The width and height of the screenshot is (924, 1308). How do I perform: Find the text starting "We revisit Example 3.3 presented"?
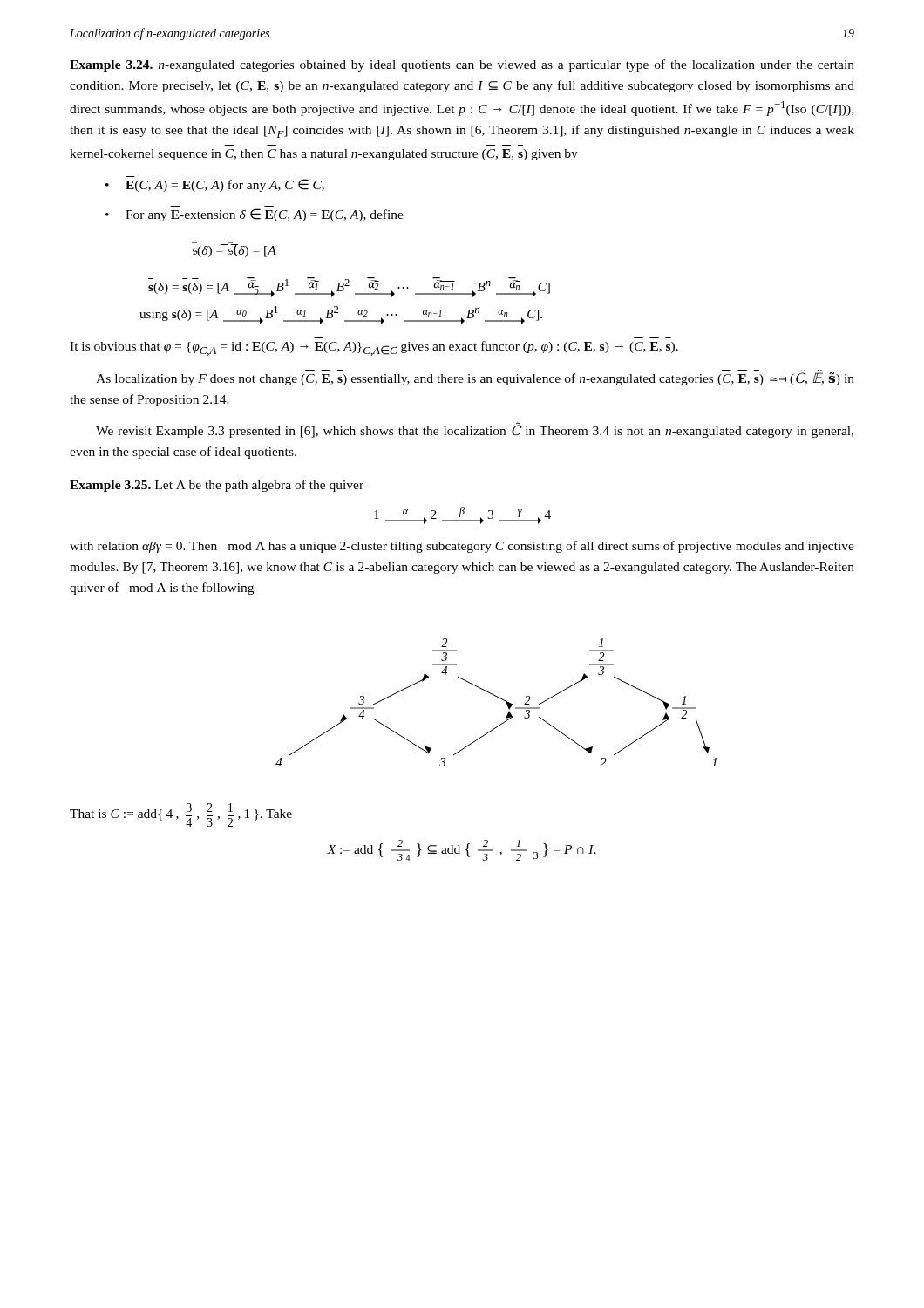click(462, 441)
